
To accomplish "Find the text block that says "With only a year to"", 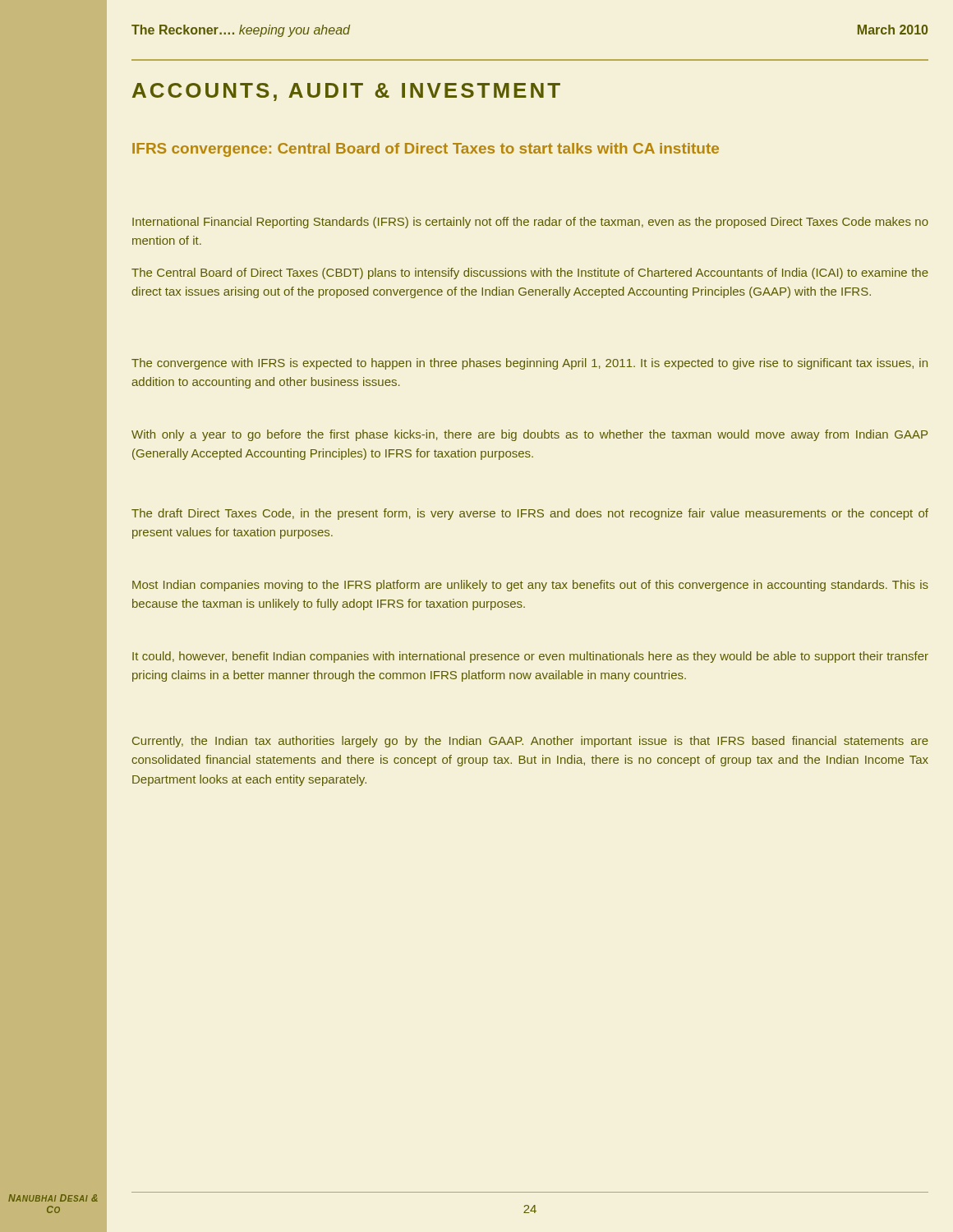I will click(530, 444).
